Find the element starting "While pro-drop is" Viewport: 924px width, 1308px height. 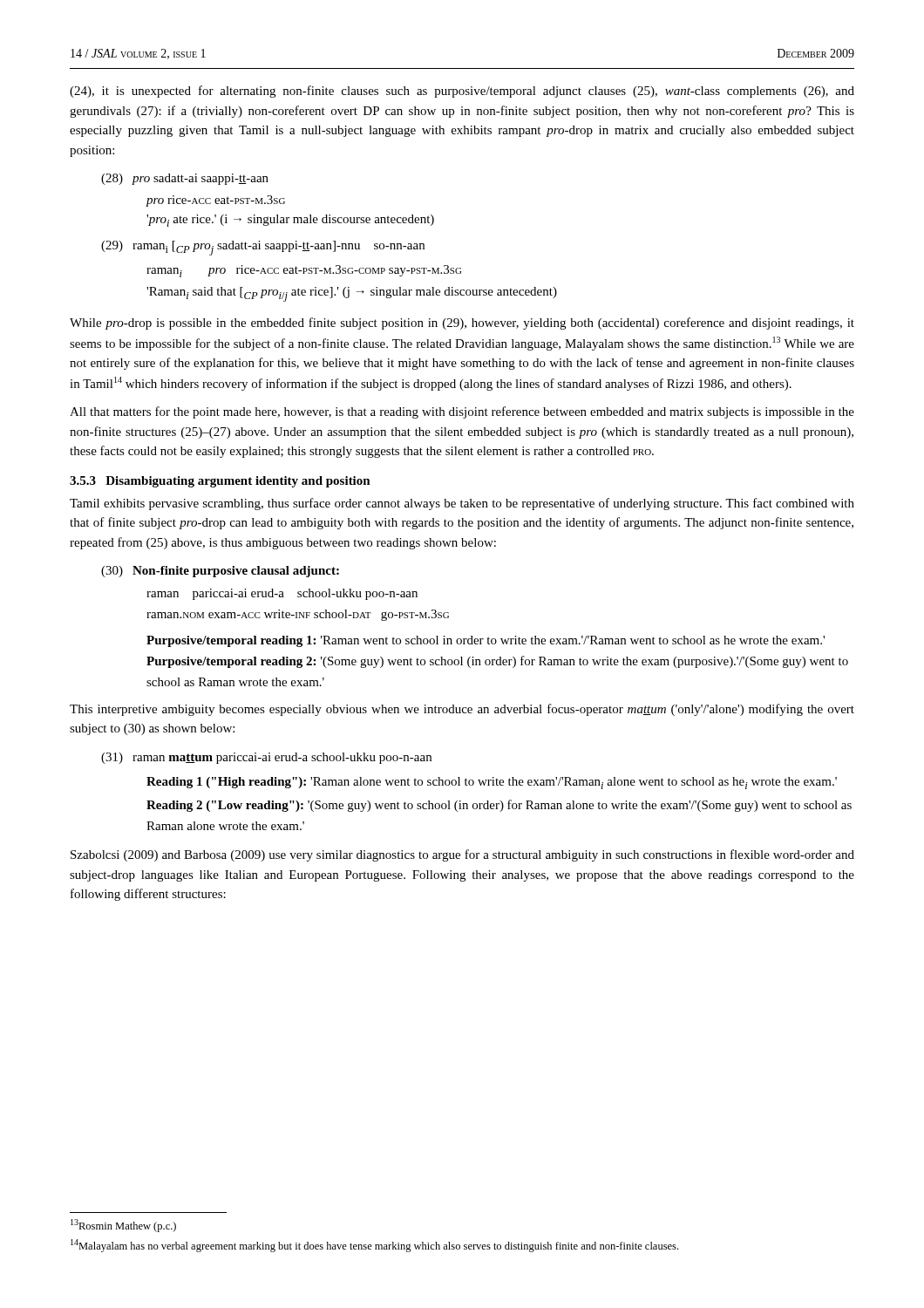coord(462,353)
